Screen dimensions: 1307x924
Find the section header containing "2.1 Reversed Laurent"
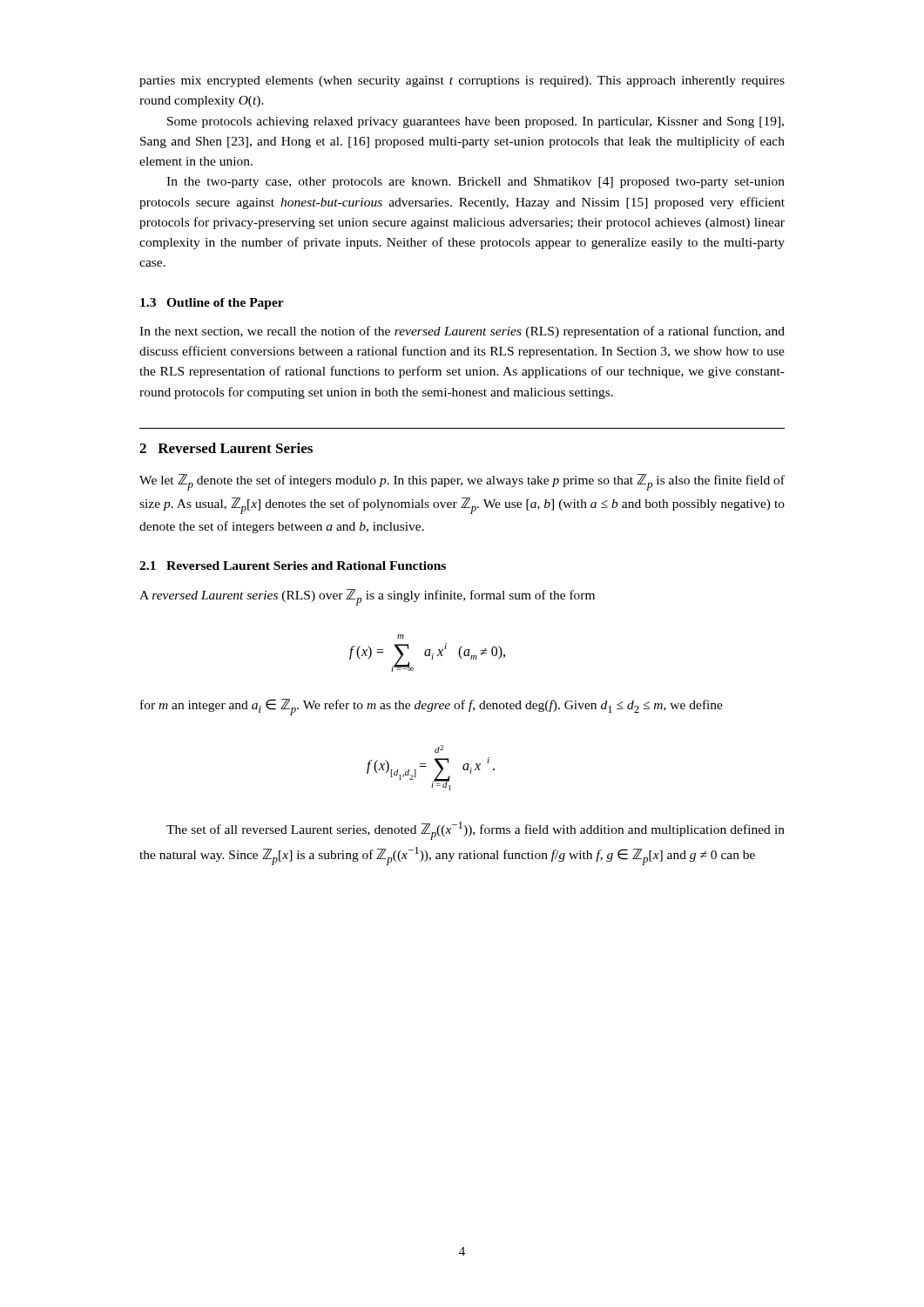tap(293, 565)
